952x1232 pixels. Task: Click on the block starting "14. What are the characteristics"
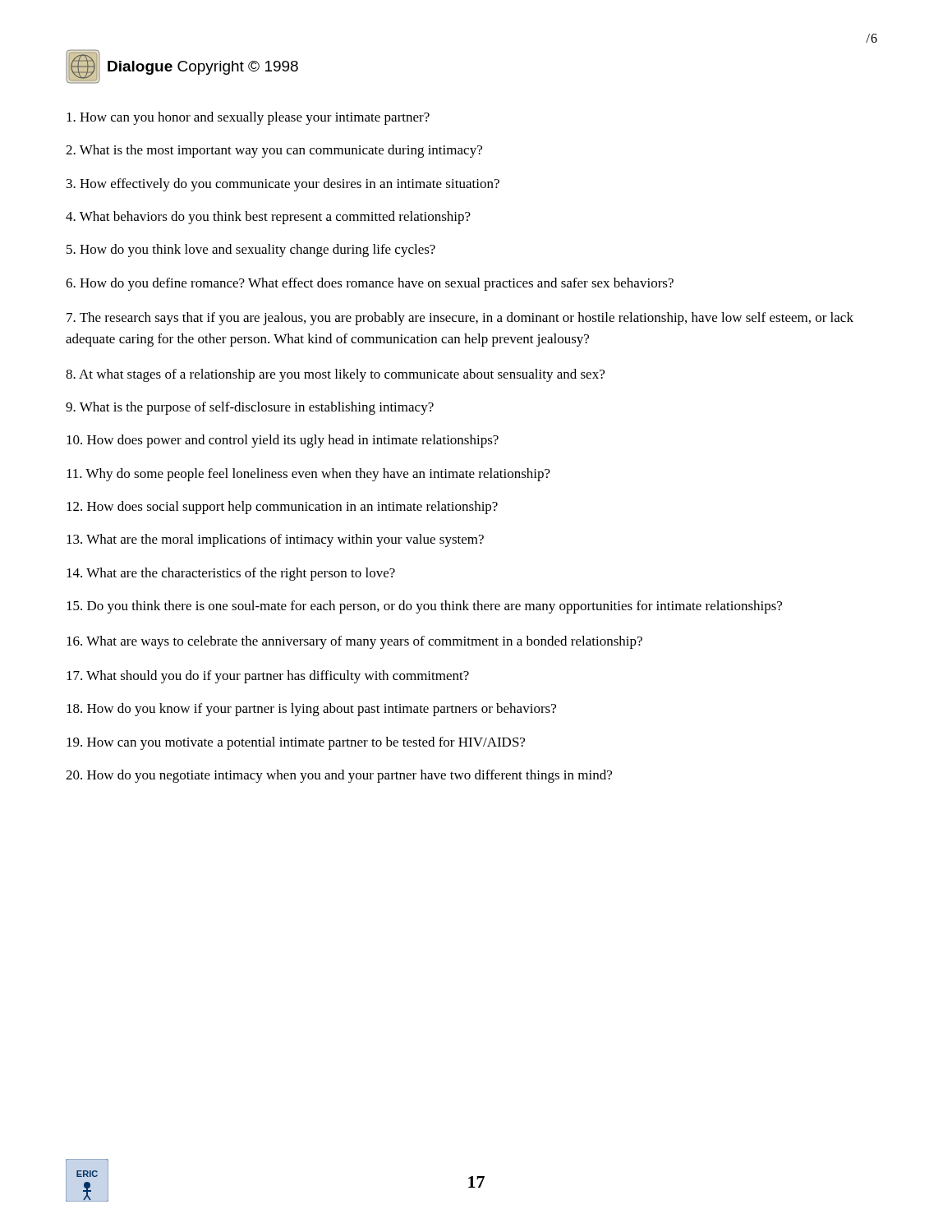tap(231, 573)
